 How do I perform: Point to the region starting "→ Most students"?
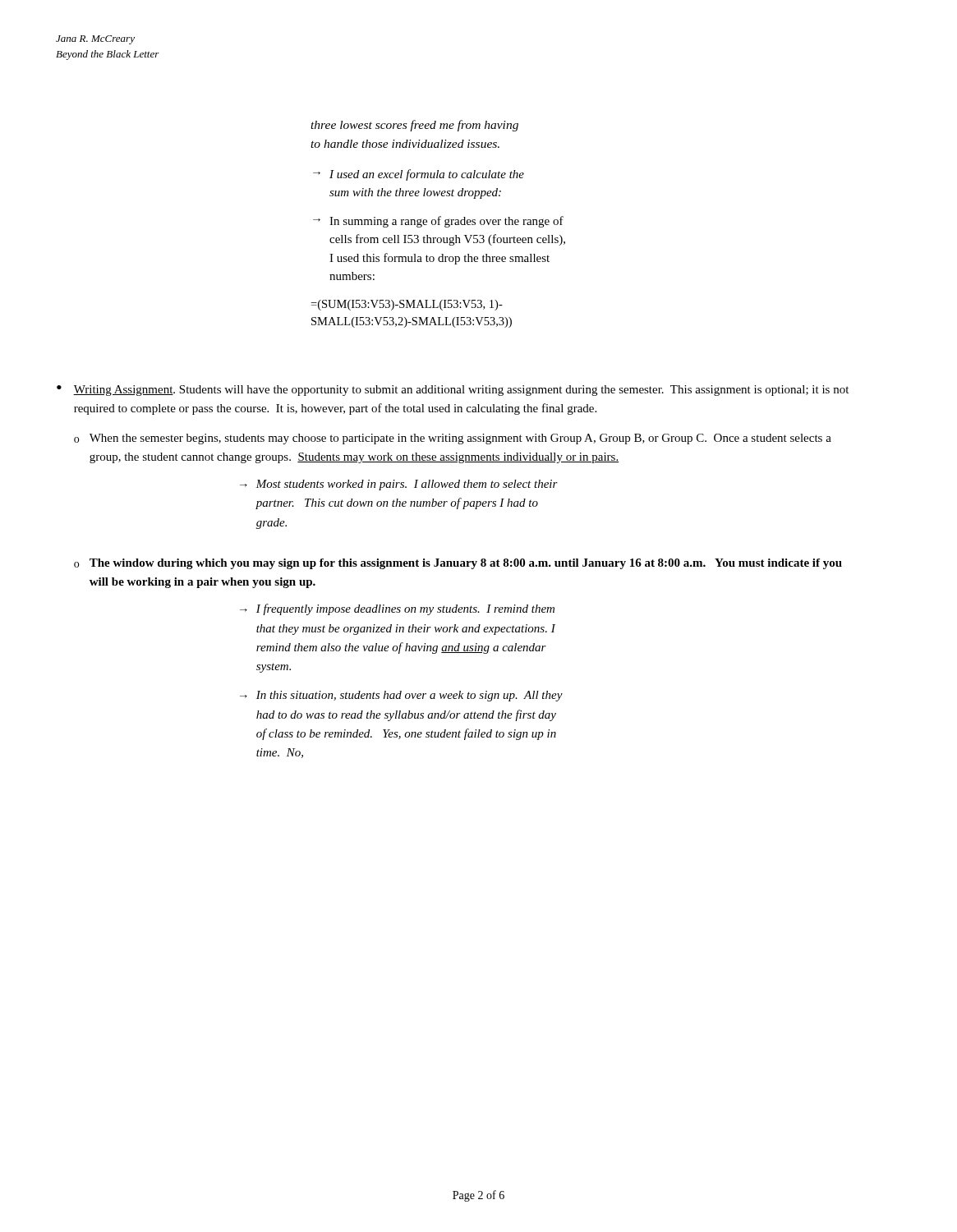coord(401,503)
